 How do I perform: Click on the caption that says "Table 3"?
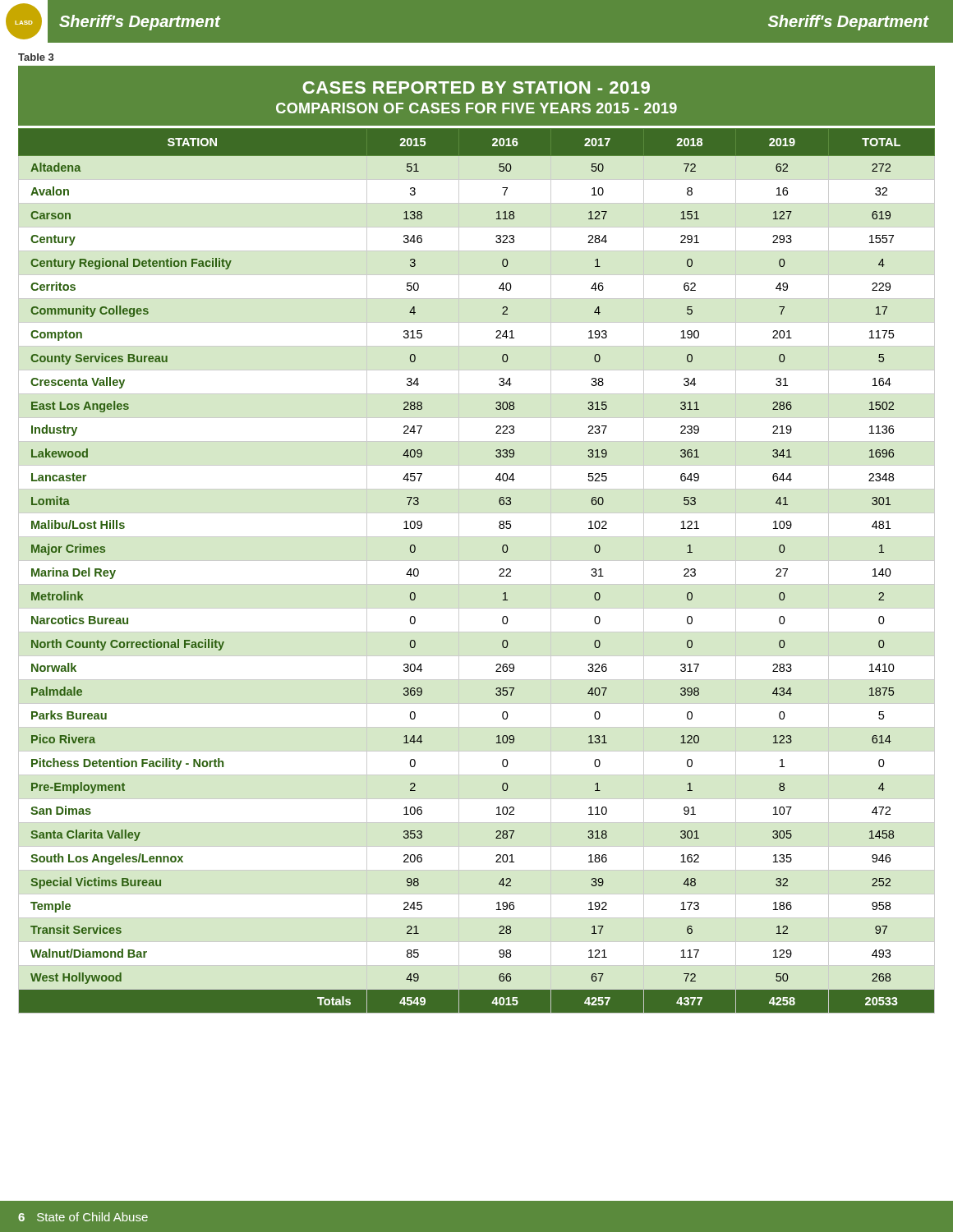pyautogui.click(x=36, y=57)
